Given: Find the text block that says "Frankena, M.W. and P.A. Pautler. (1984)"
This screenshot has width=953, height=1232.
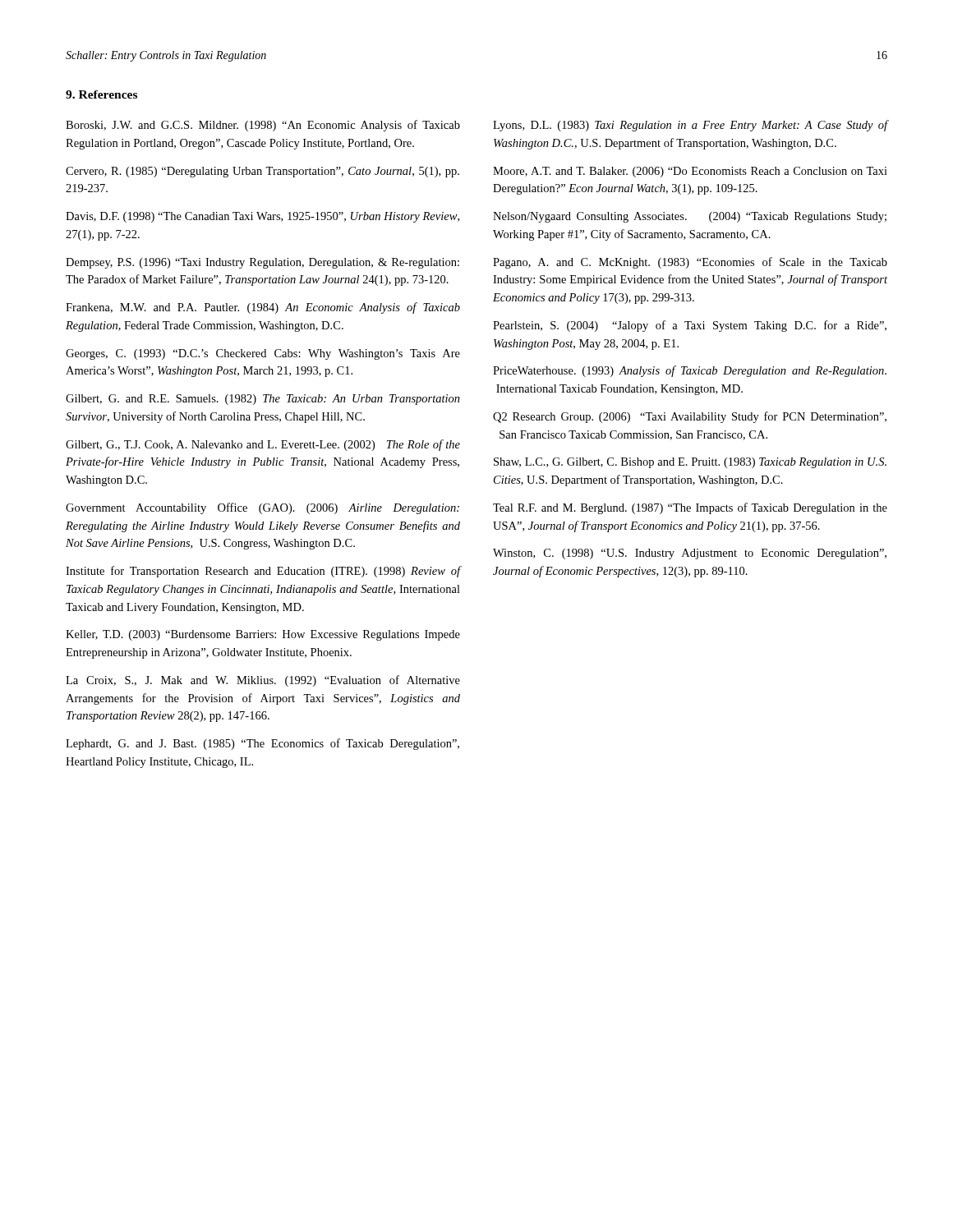Looking at the screenshot, I should coord(263,316).
